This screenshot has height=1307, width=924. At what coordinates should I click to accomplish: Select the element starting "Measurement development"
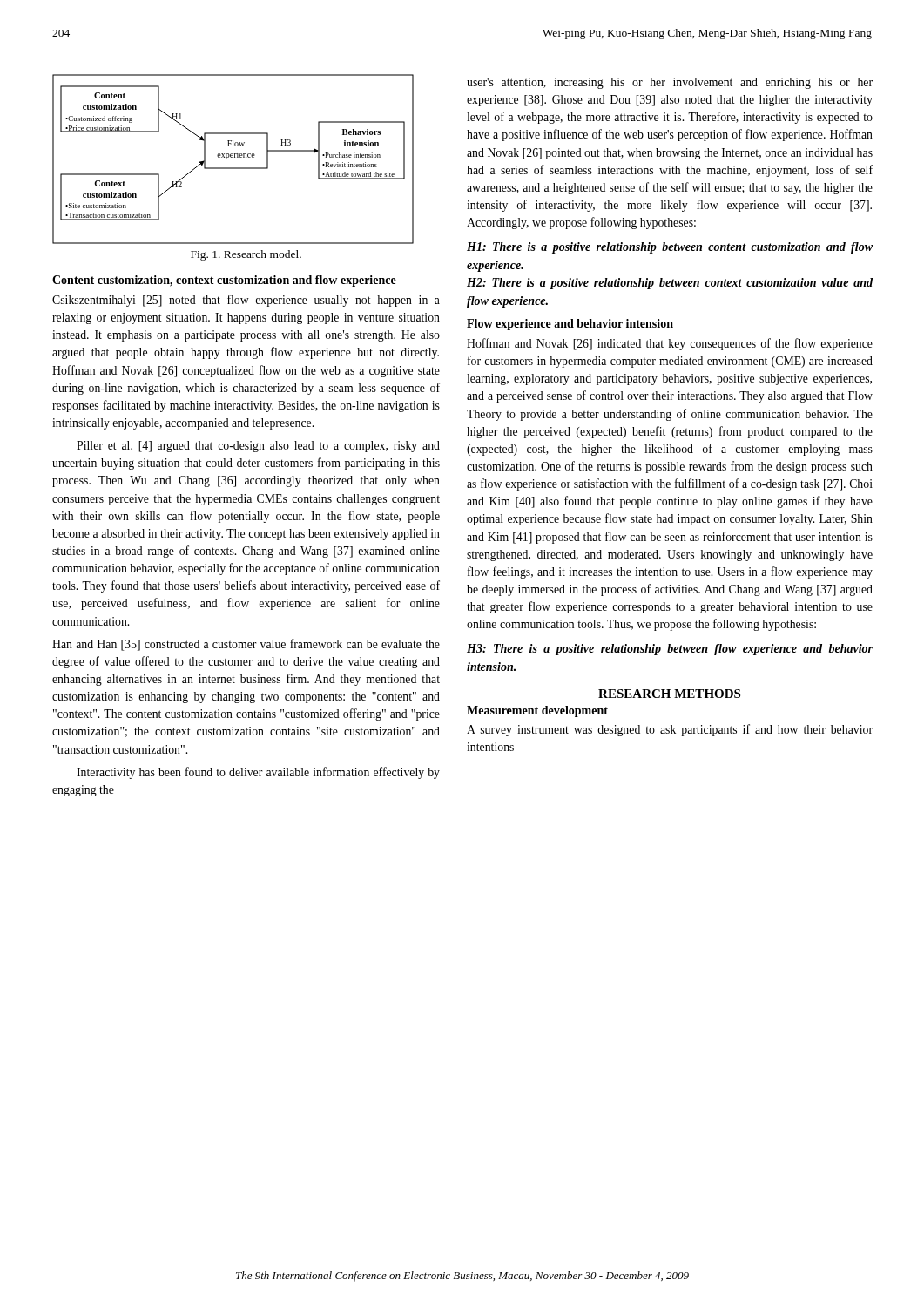(x=537, y=711)
